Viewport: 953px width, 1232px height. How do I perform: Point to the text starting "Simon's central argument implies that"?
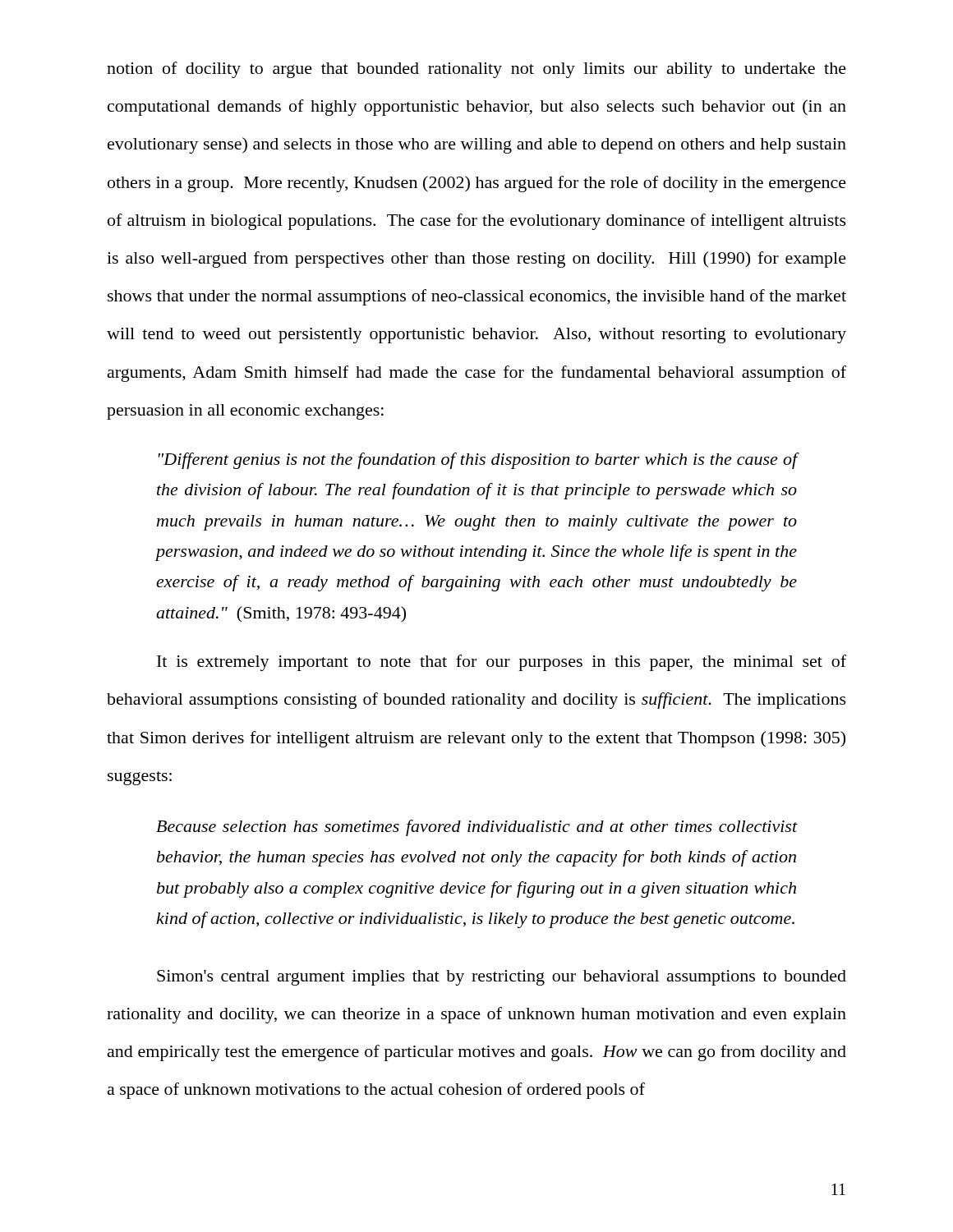pos(502,978)
